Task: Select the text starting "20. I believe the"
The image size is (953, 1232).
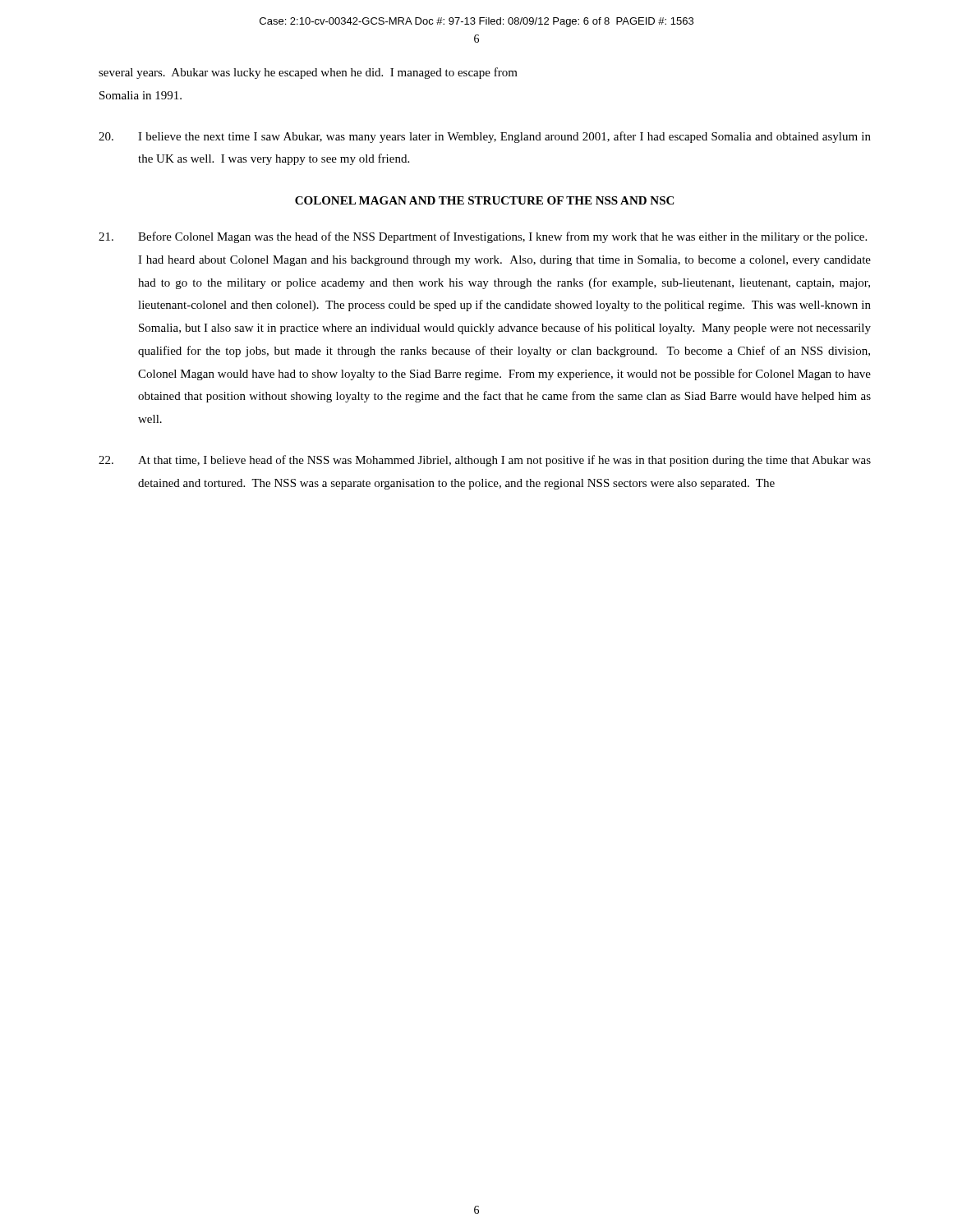Action: click(485, 148)
